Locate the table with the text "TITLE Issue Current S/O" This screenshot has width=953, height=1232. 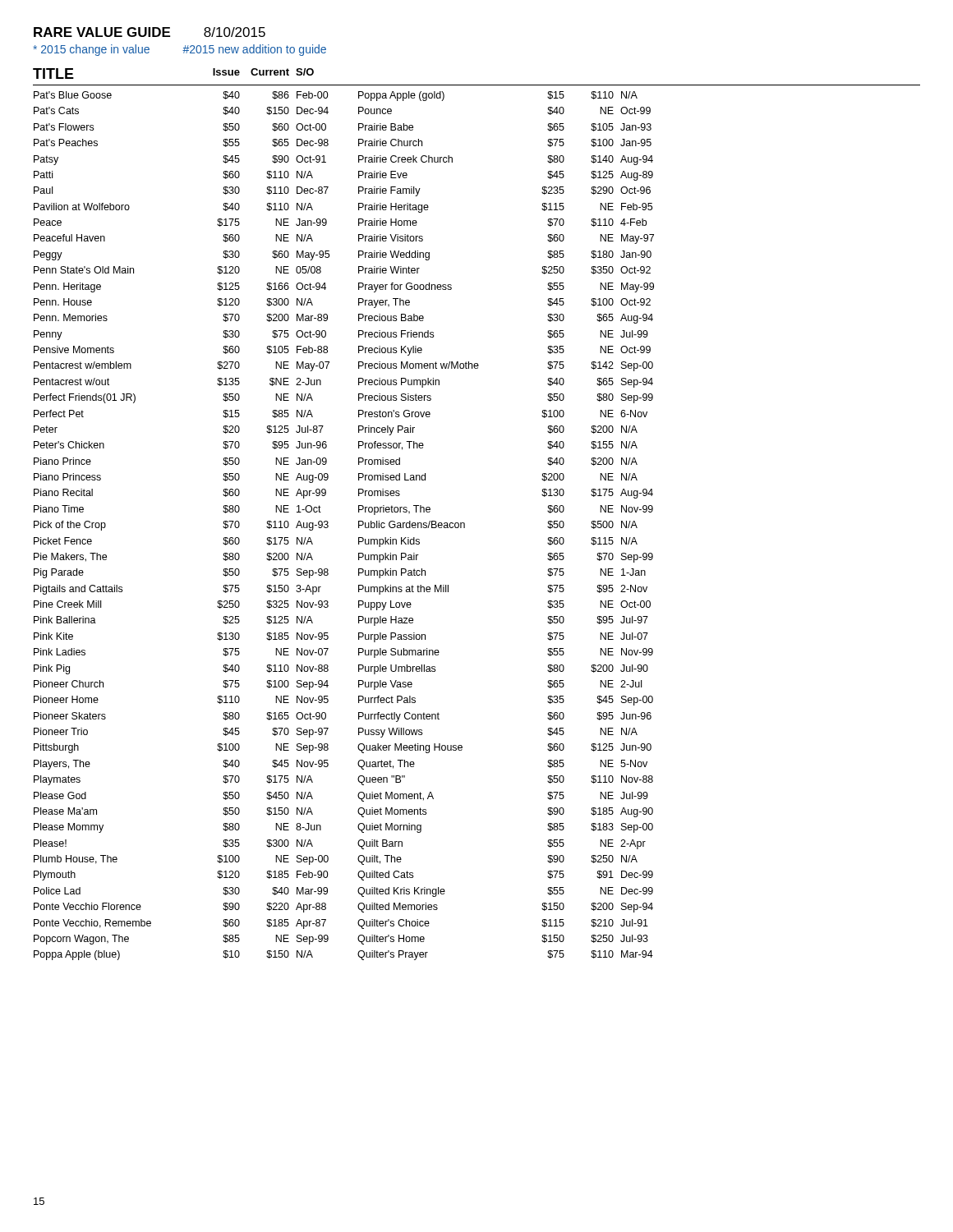[x=476, y=514]
